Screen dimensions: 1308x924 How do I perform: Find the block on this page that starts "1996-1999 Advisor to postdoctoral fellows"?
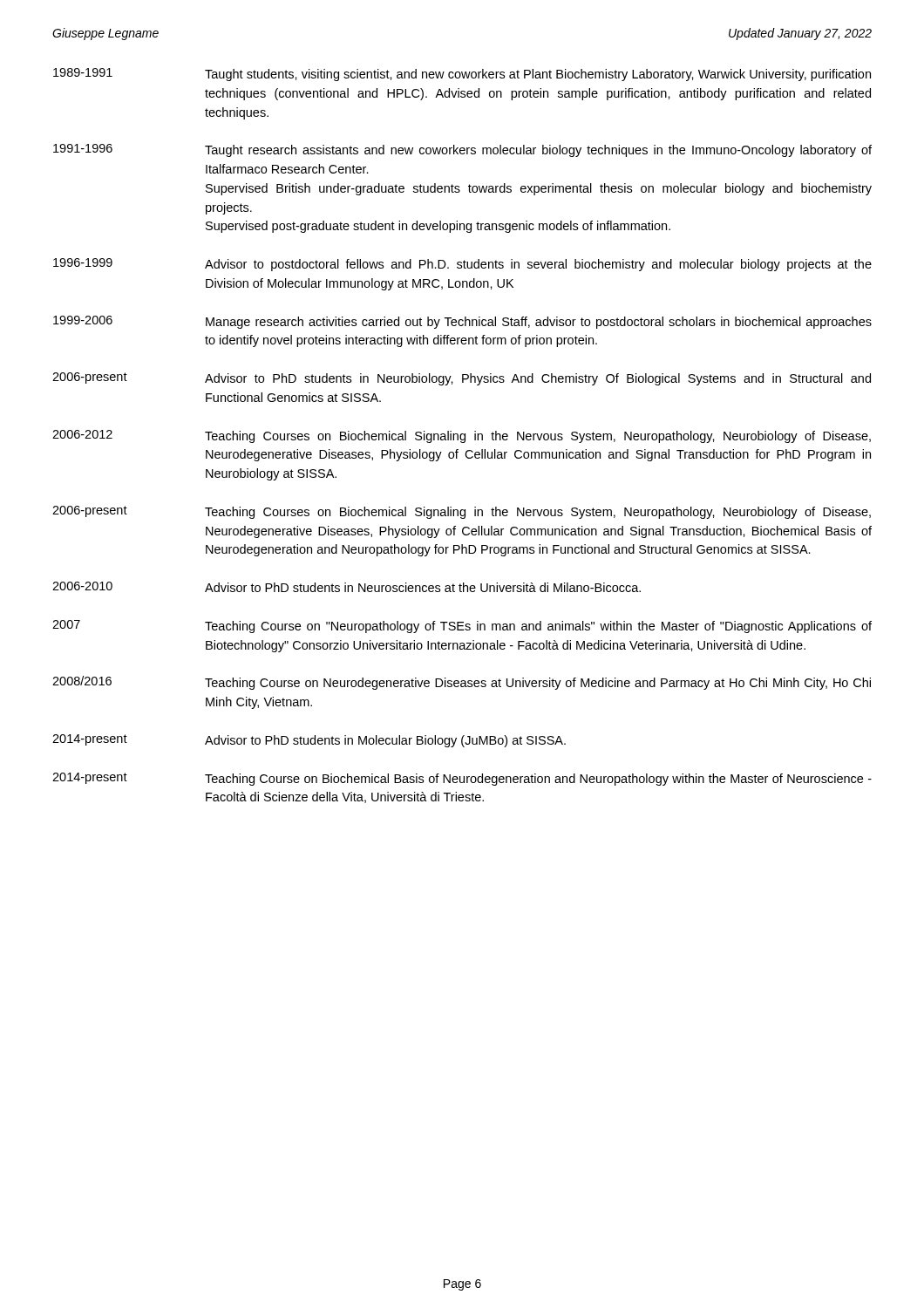(x=462, y=274)
